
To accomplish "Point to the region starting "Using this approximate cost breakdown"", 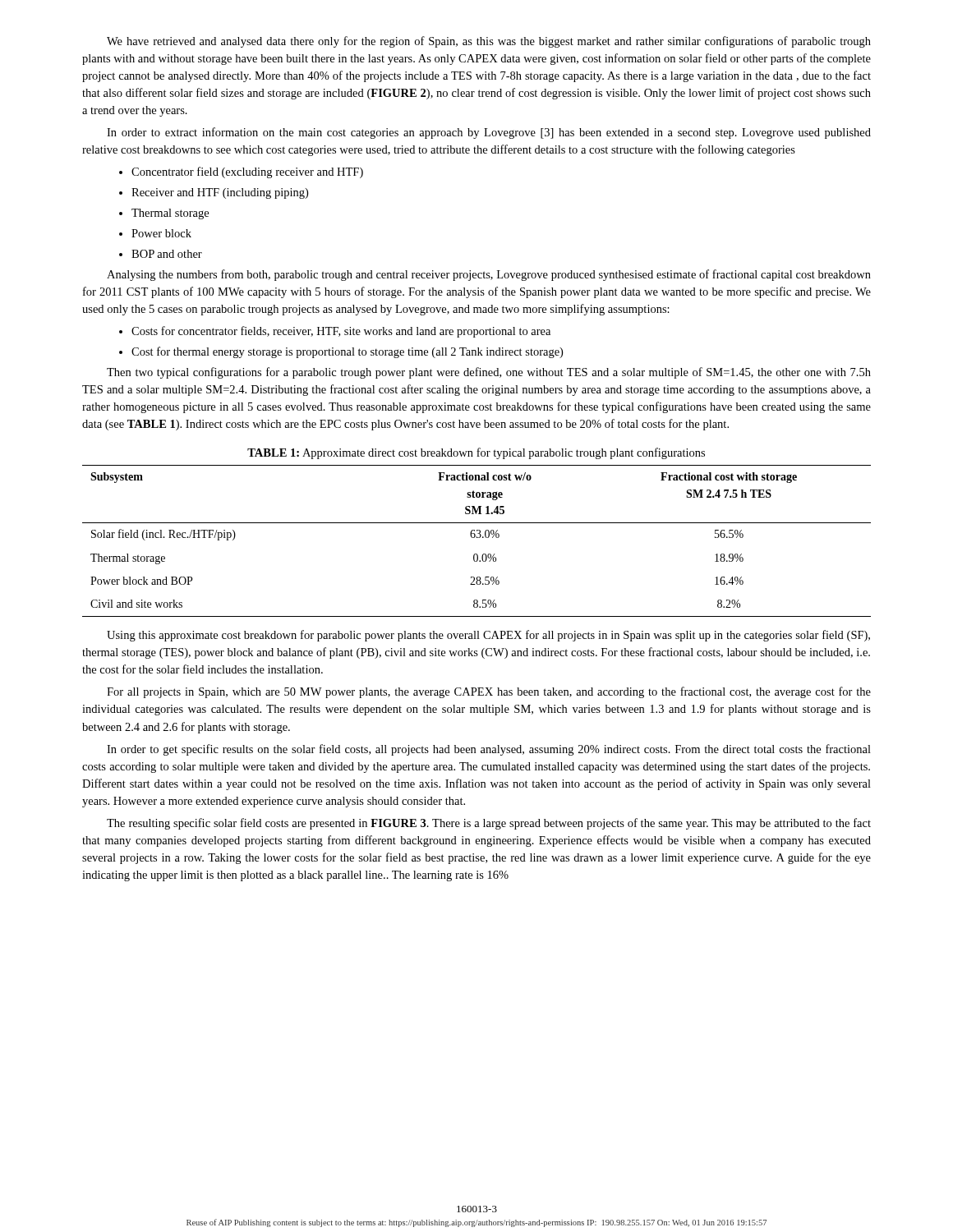I will tap(476, 653).
